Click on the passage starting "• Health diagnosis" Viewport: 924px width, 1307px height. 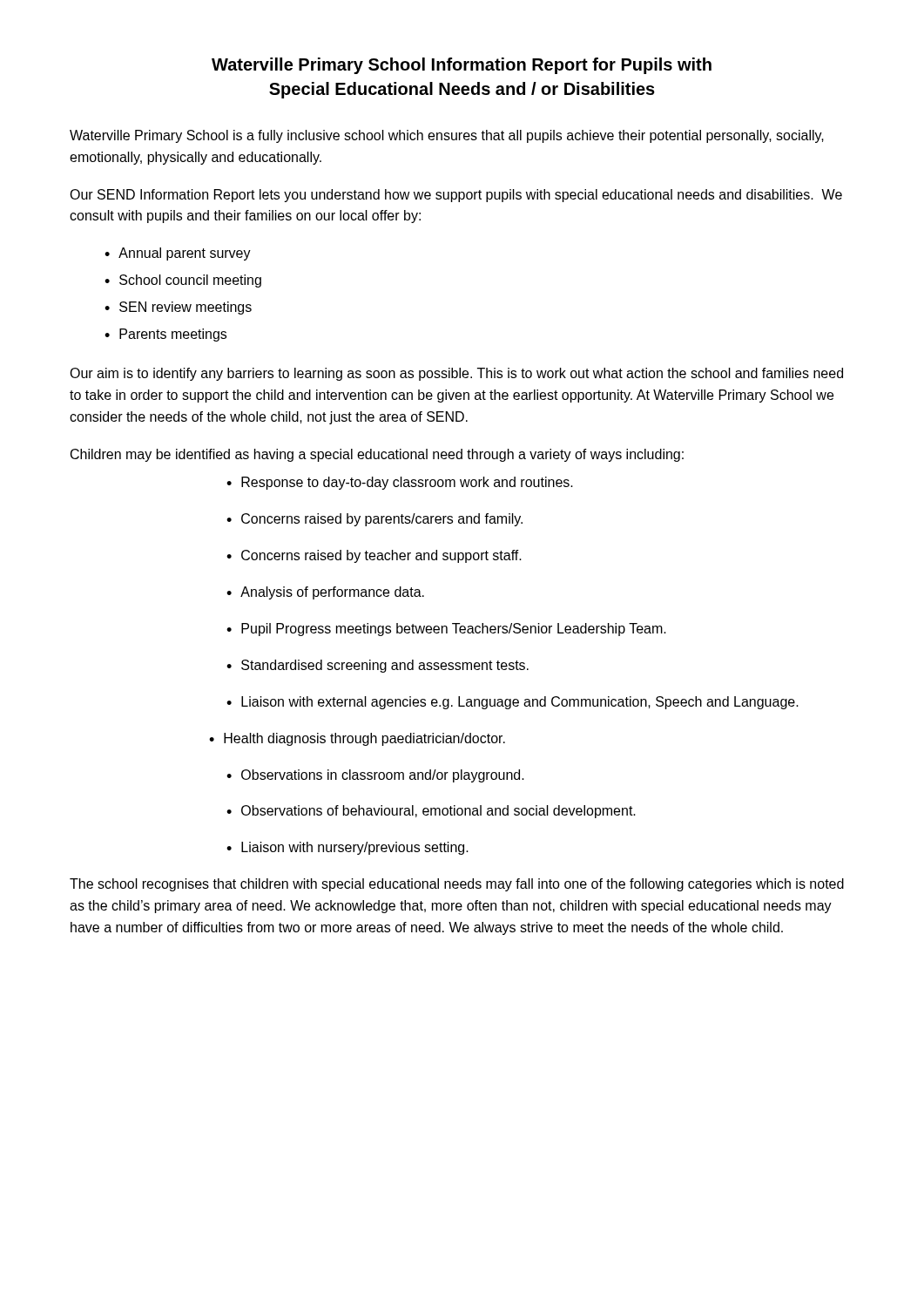click(x=357, y=739)
